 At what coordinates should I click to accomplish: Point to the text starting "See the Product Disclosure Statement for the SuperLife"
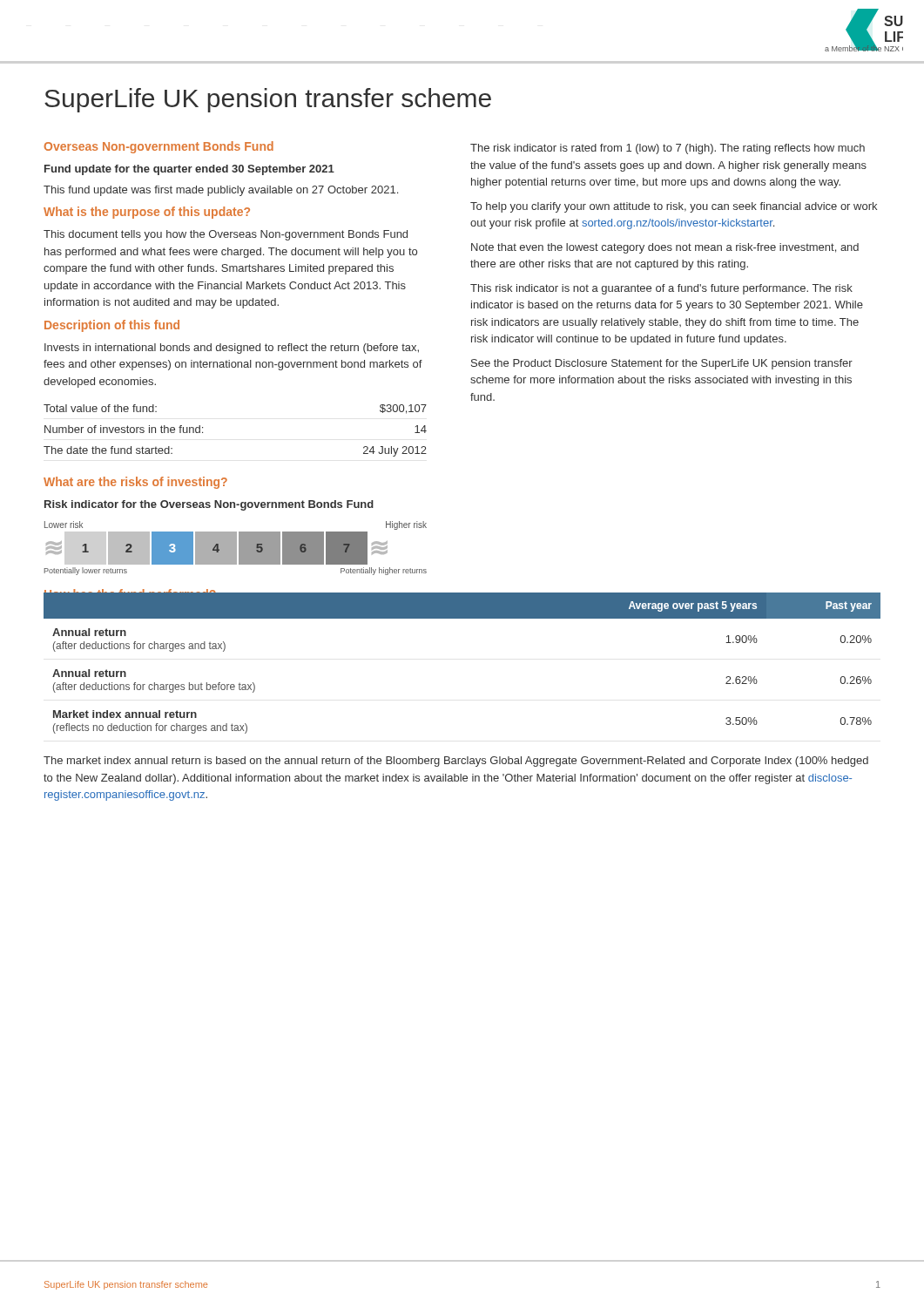675,380
